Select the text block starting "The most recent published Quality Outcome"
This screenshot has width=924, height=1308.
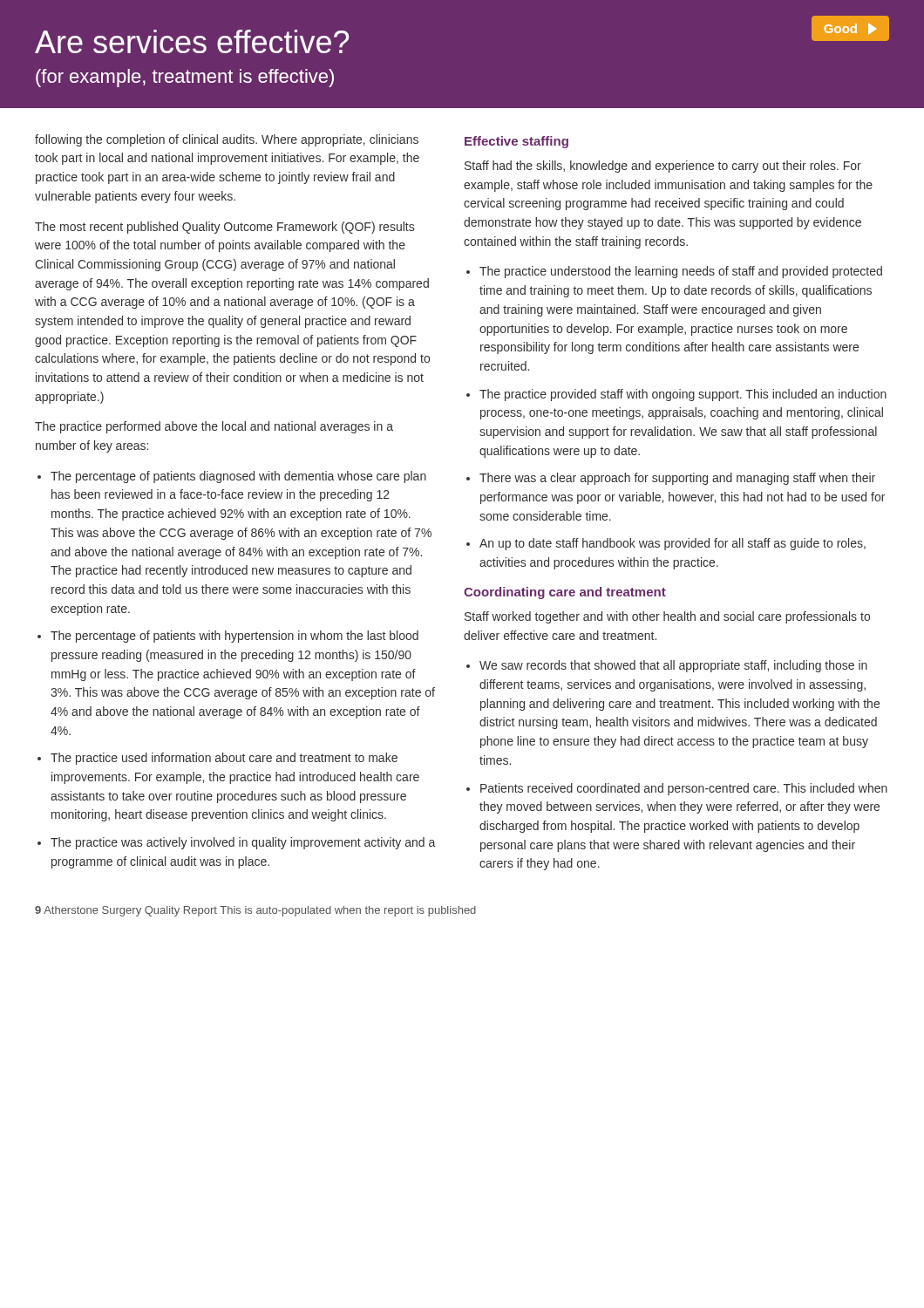click(235, 312)
